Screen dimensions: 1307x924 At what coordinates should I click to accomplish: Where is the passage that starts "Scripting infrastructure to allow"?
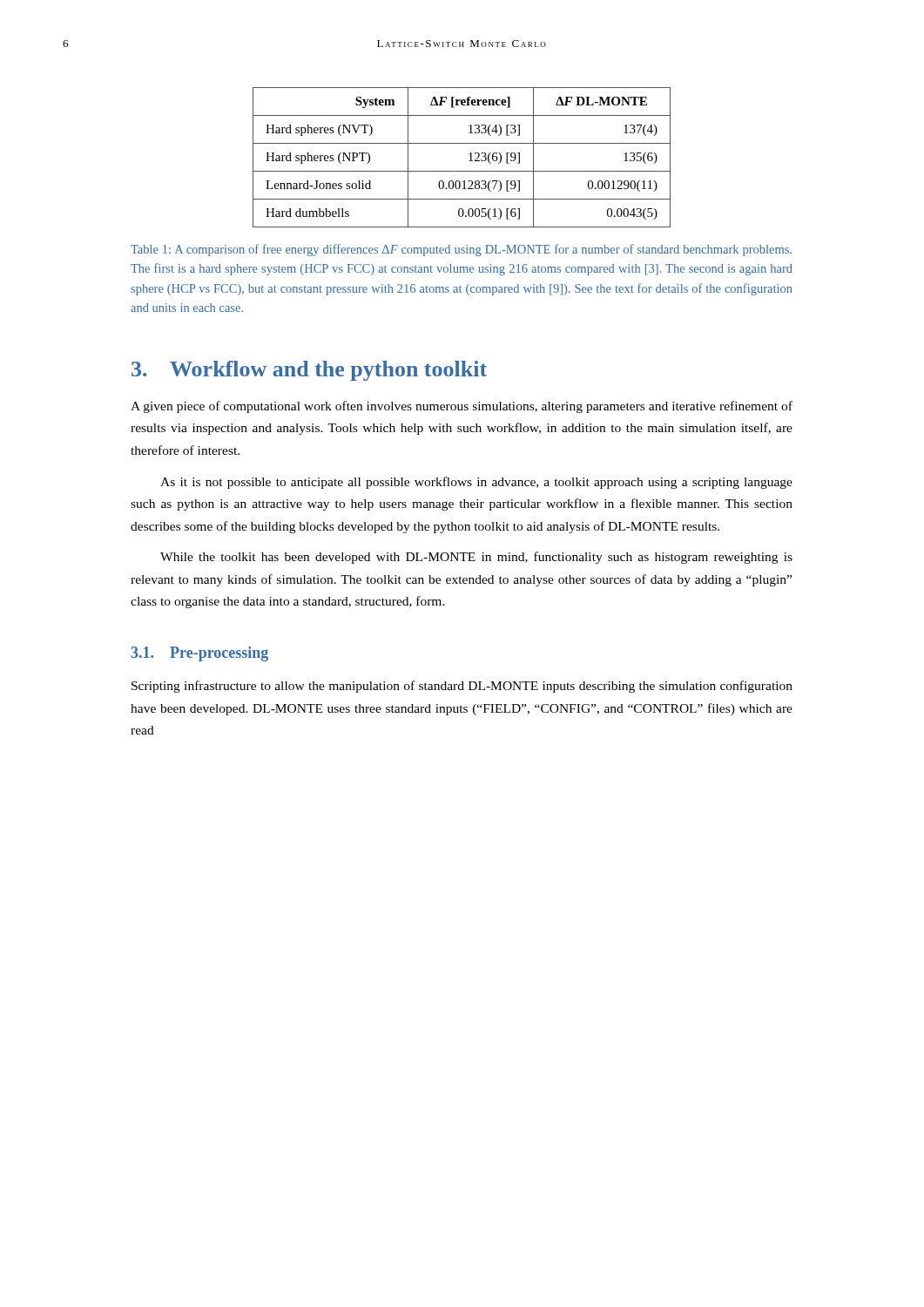[x=462, y=707]
